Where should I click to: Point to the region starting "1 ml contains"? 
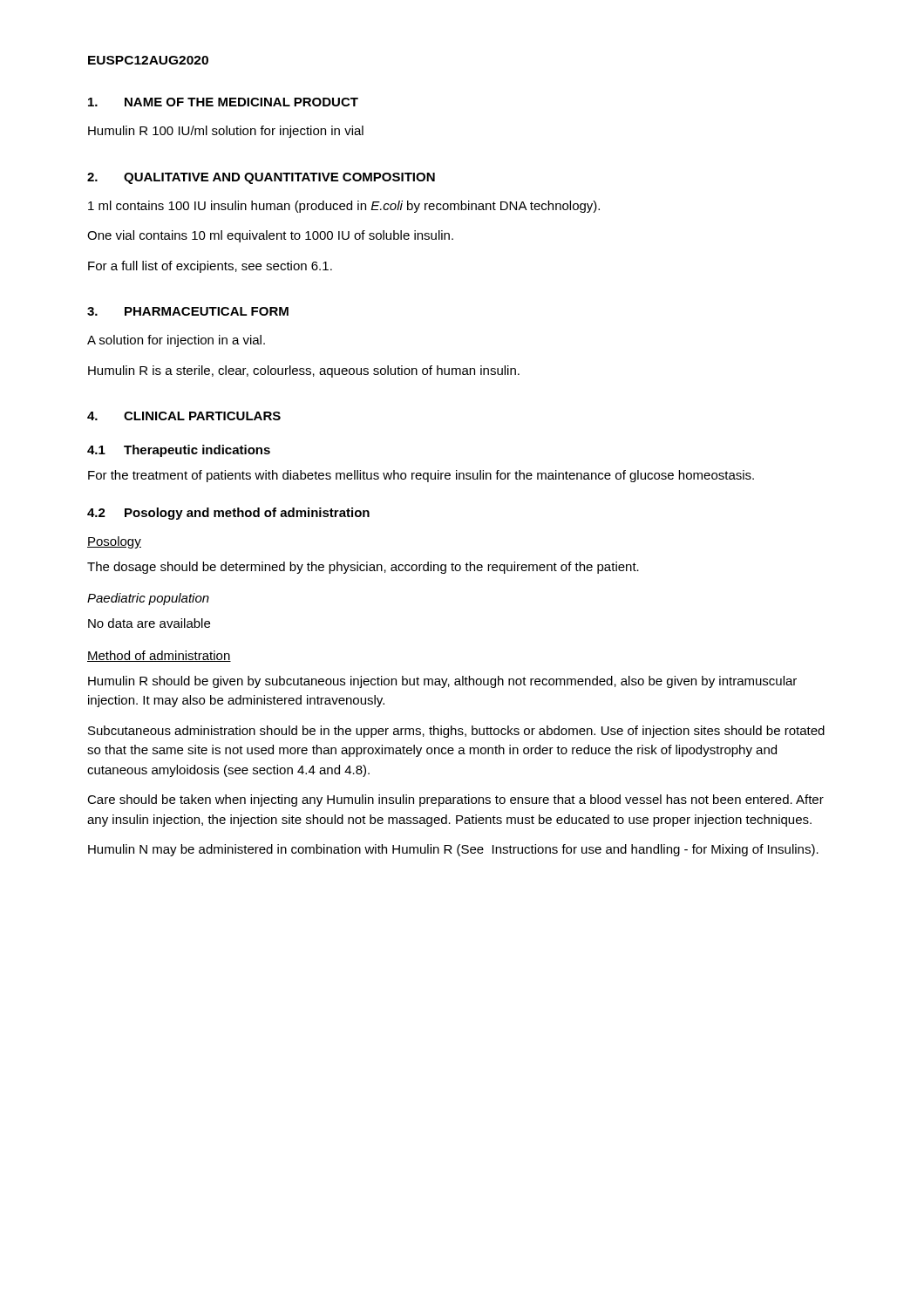(344, 205)
